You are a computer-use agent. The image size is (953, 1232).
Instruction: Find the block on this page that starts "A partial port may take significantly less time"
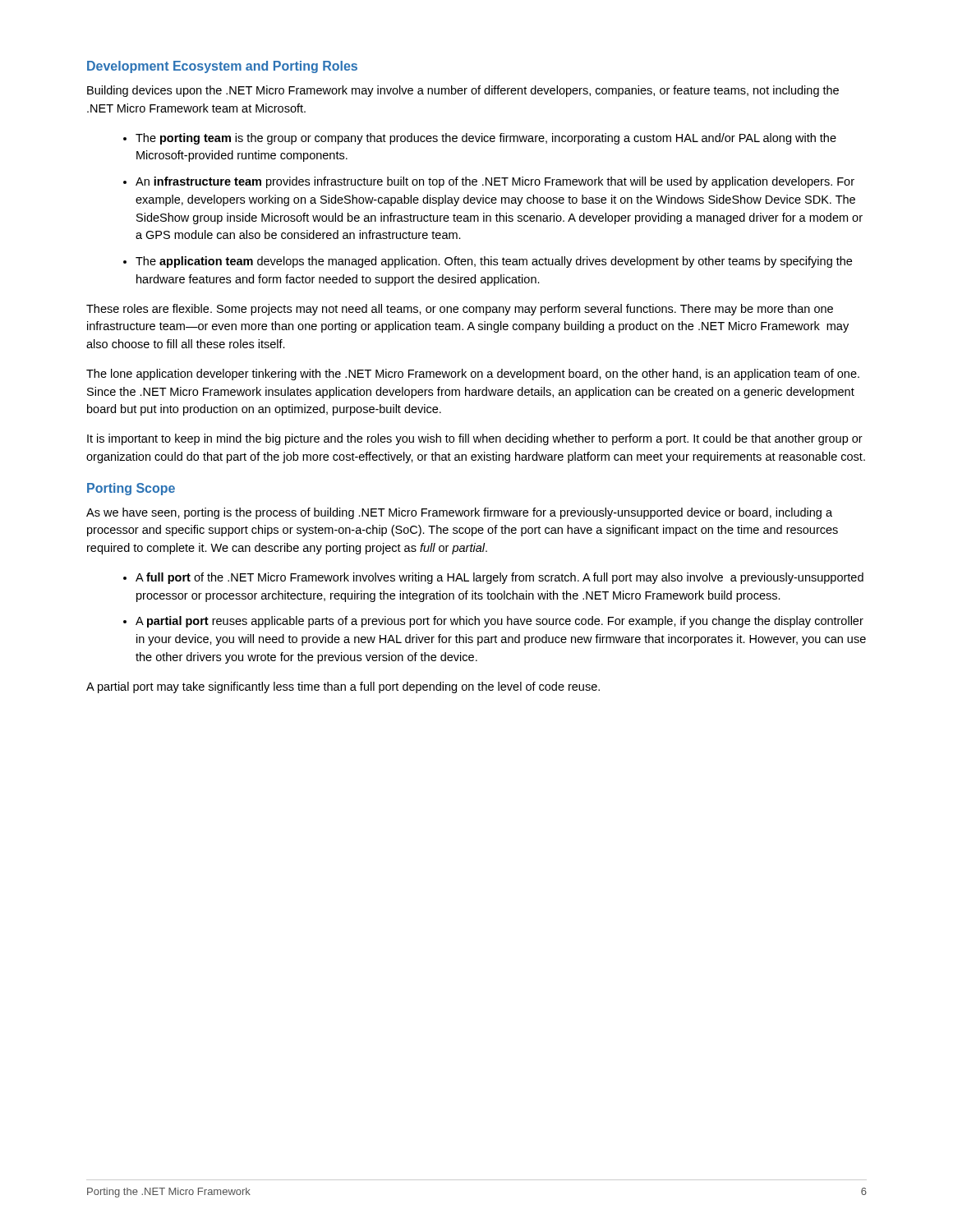coord(344,686)
